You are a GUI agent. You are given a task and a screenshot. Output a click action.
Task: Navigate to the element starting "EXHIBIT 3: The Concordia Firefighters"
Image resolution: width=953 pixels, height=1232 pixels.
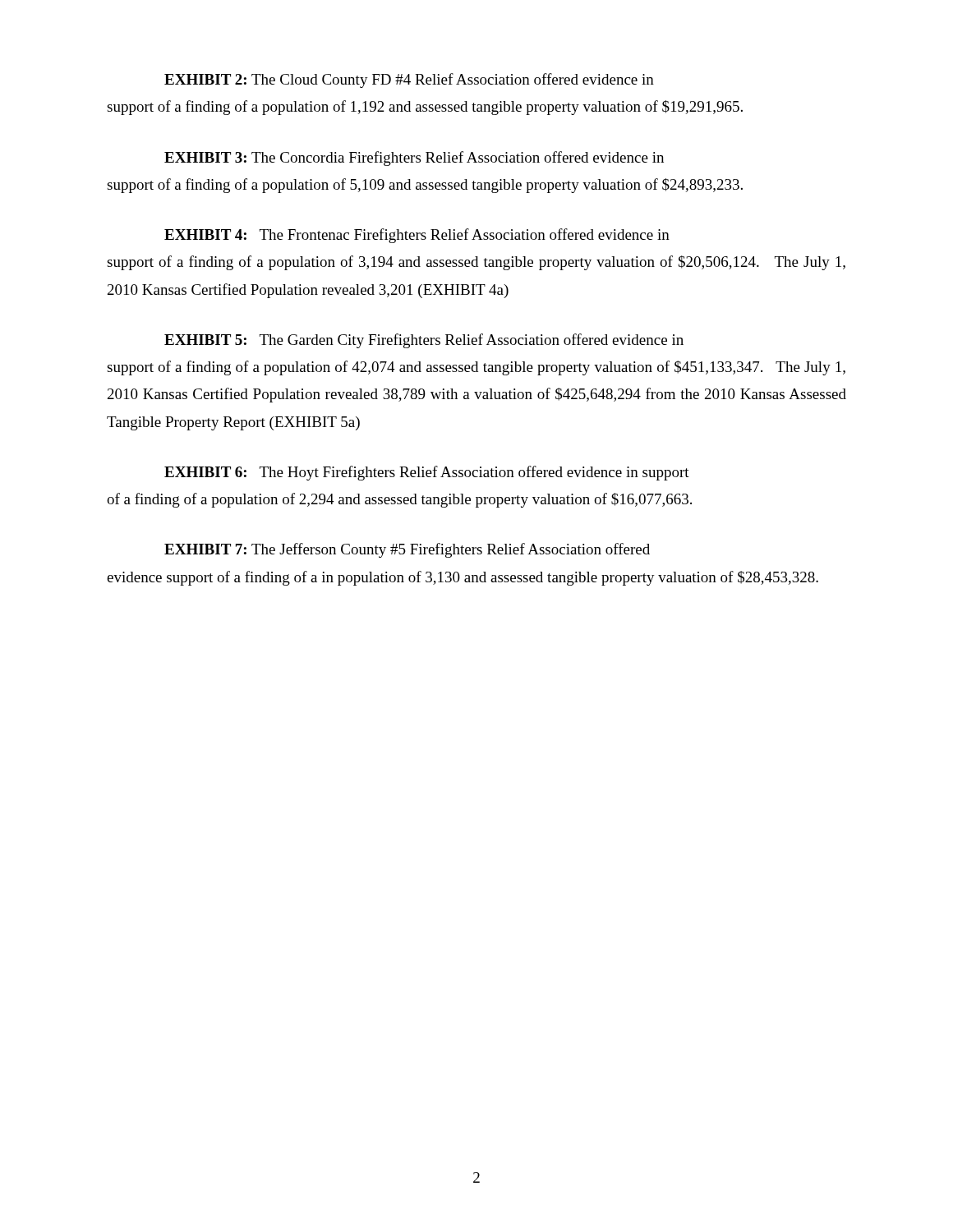pyautogui.click(x=476, y=168)
